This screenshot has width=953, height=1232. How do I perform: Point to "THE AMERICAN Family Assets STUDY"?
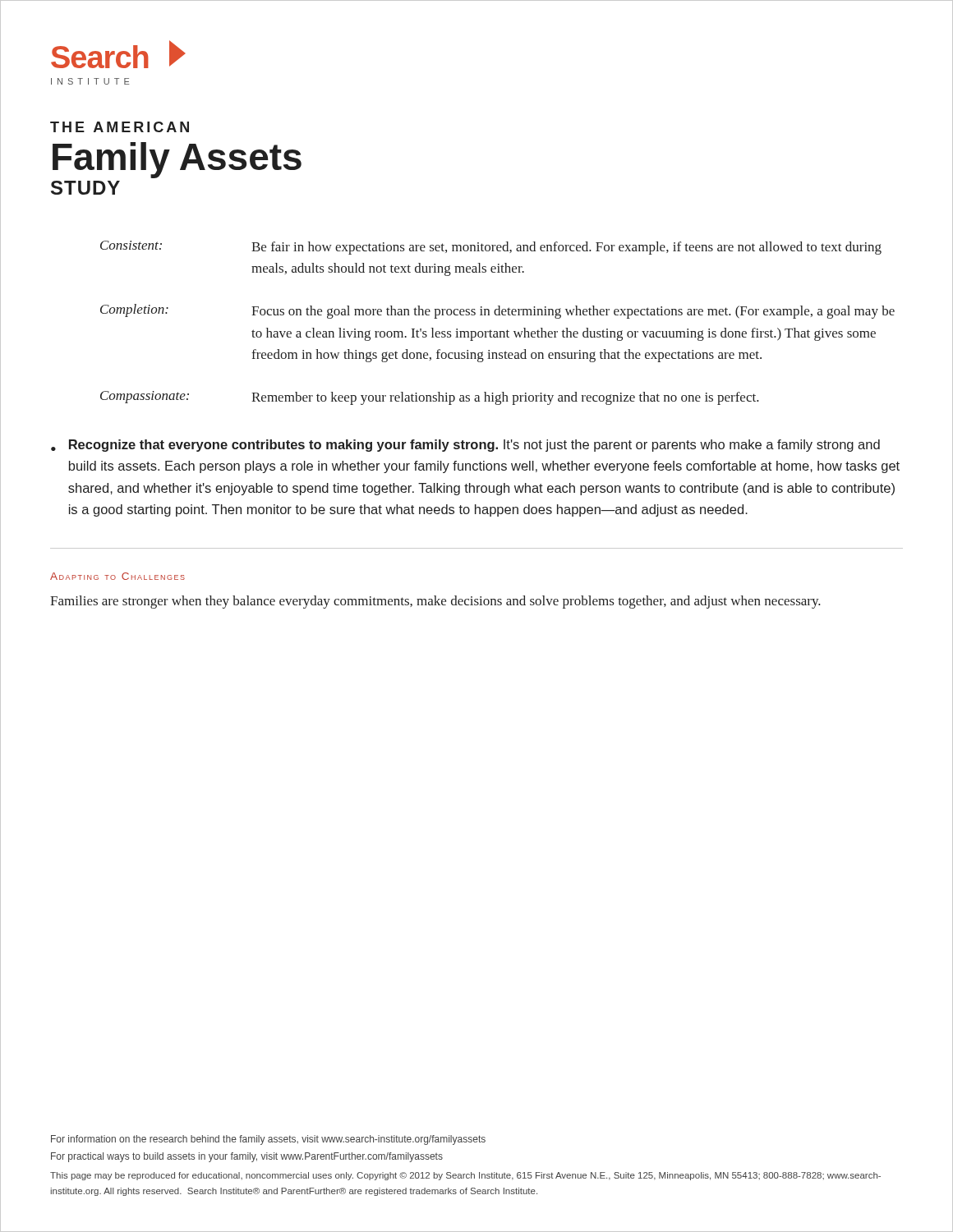120,127
